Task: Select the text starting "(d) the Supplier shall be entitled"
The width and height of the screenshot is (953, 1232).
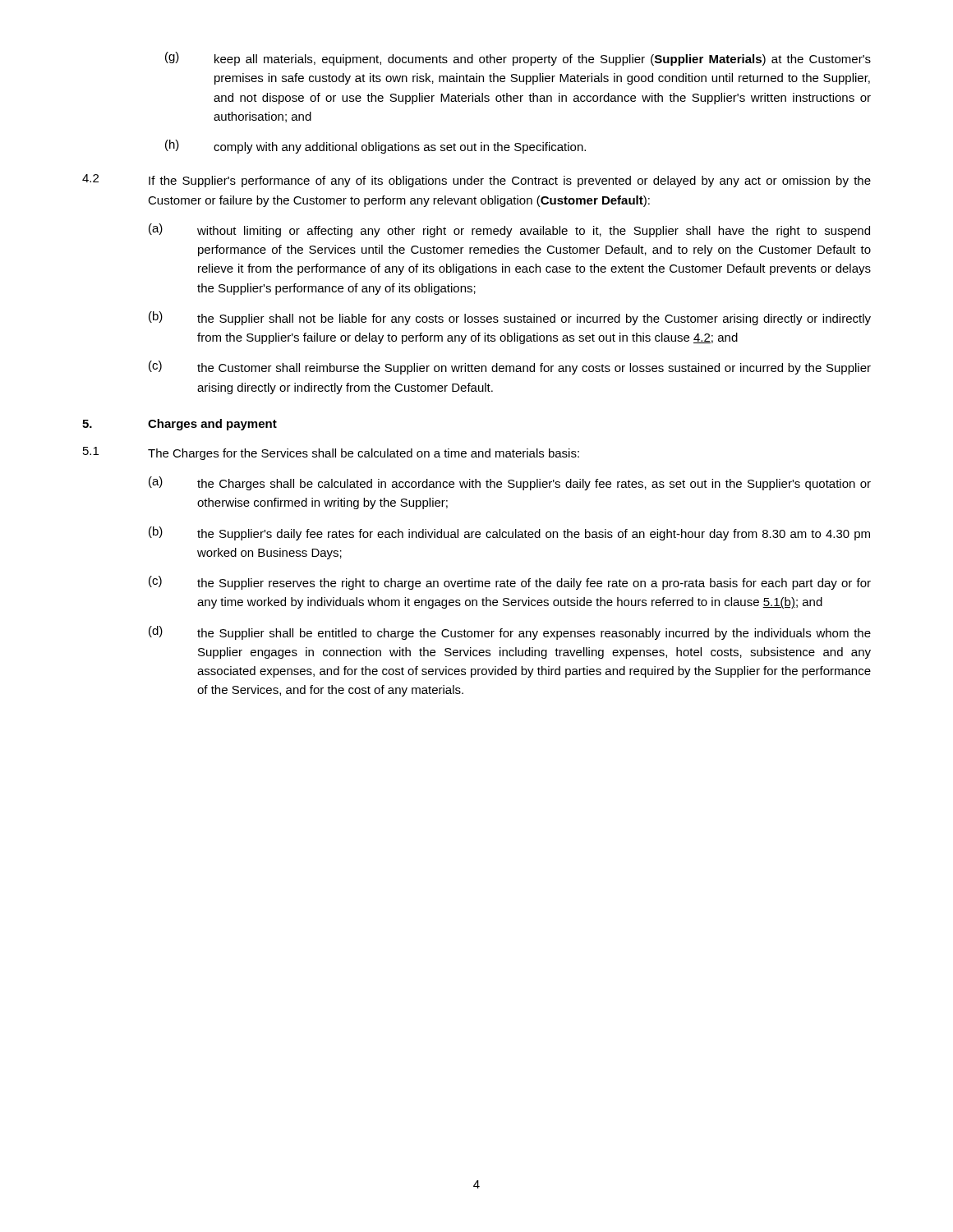Action: click(x=509, y=661)
